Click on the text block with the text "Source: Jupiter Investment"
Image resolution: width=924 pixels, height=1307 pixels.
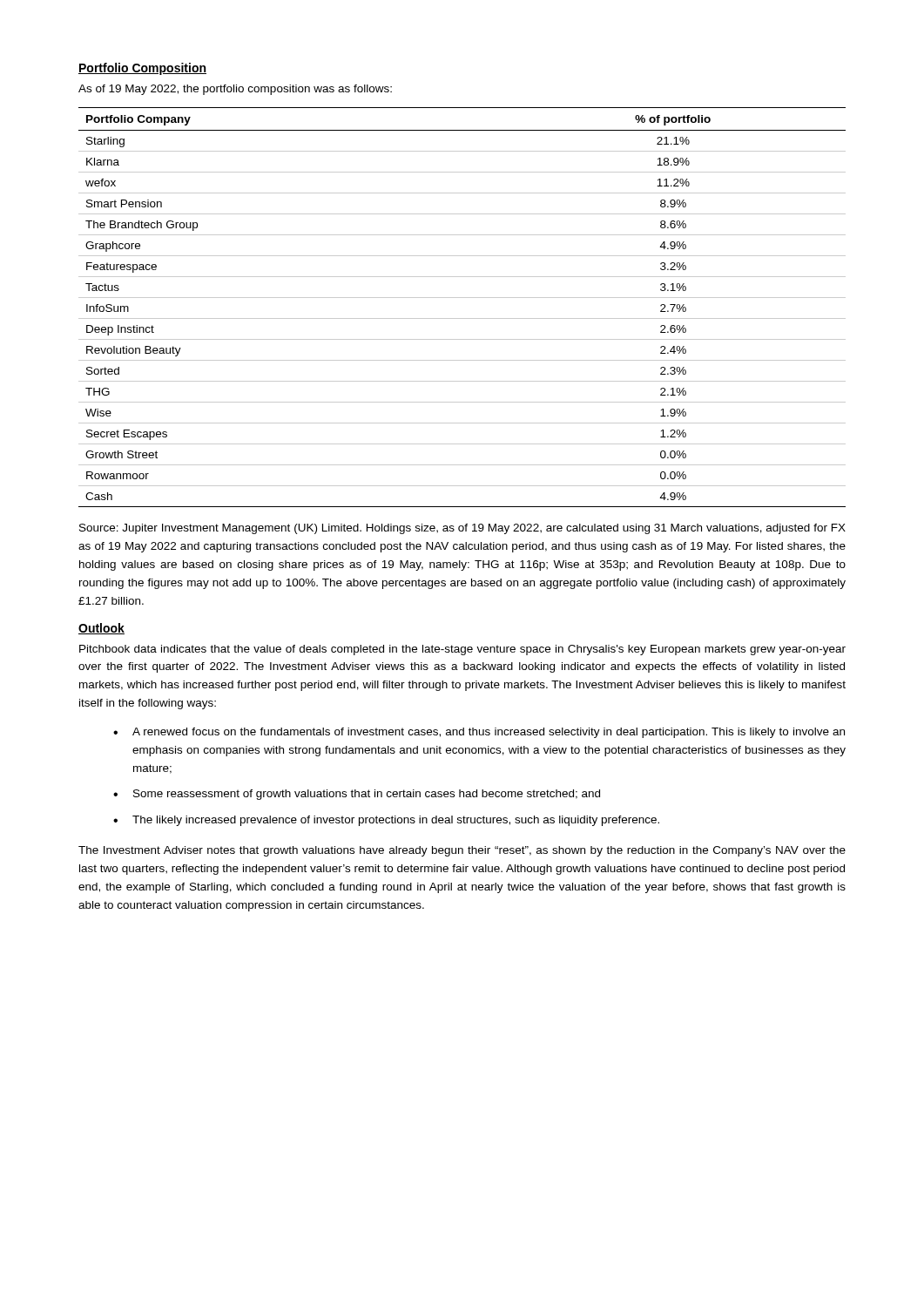coord(462,564)
